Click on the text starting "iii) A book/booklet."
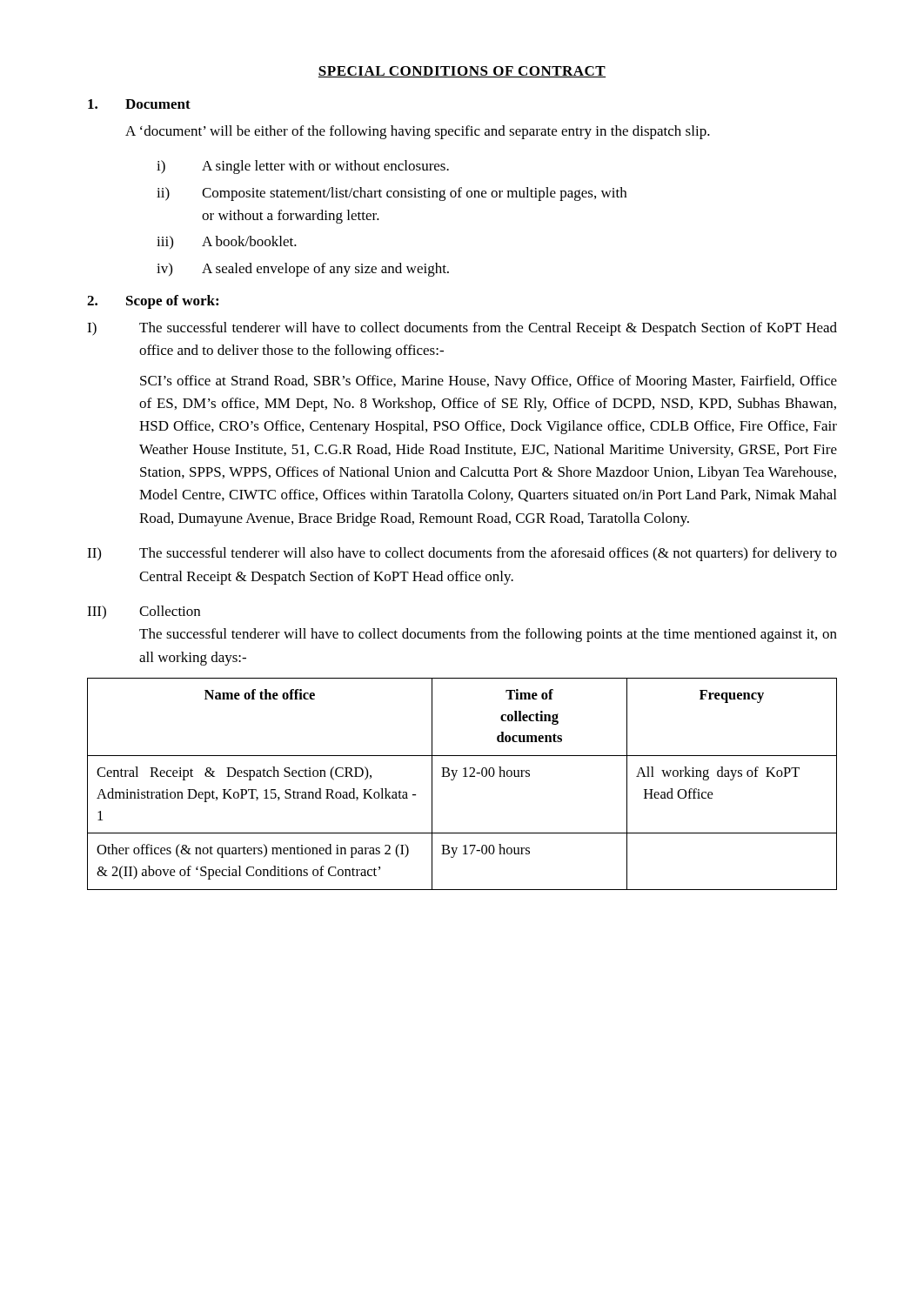 [x=227, y=242]
